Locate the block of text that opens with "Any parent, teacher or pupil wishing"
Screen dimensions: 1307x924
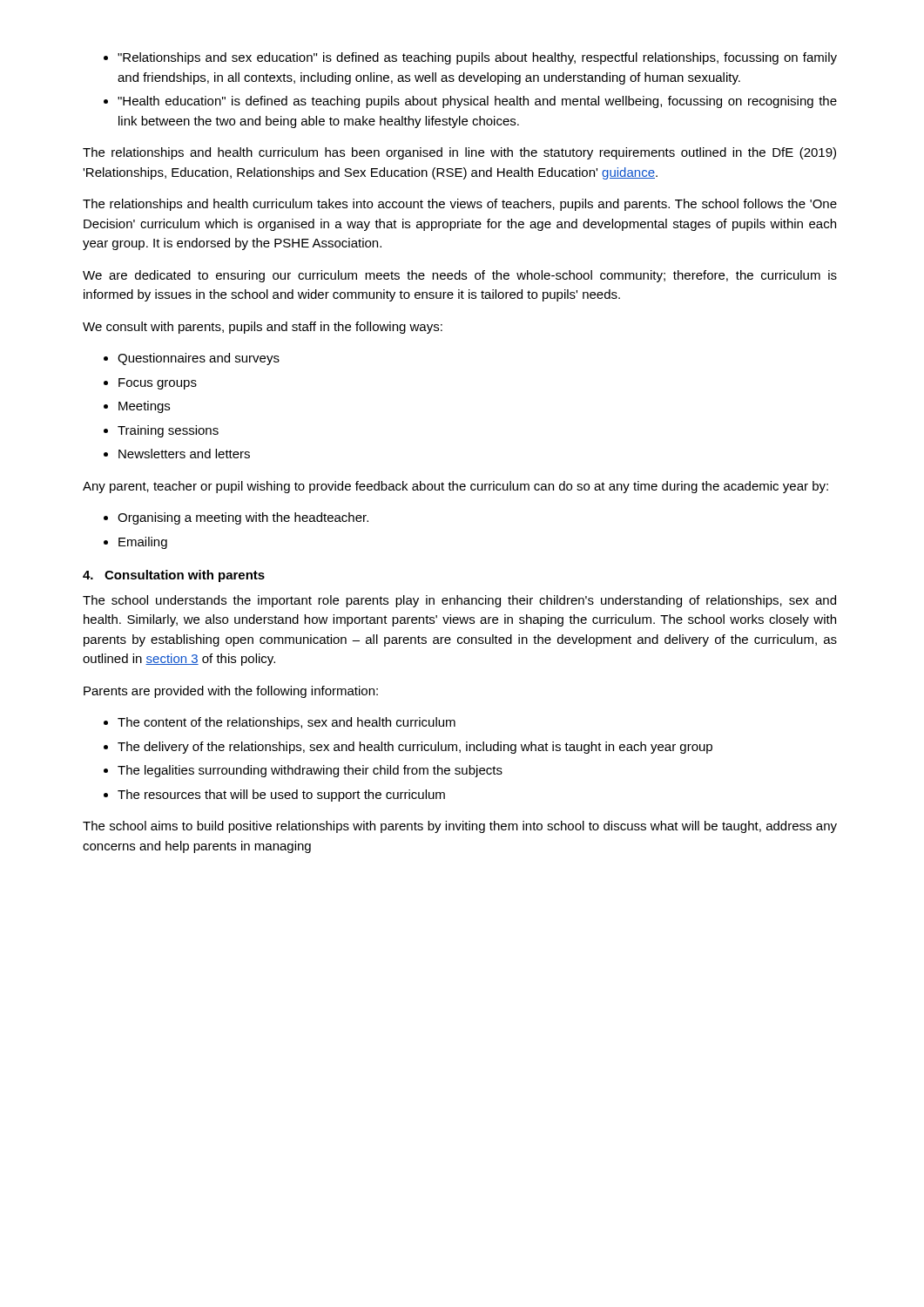click(460, 486)
